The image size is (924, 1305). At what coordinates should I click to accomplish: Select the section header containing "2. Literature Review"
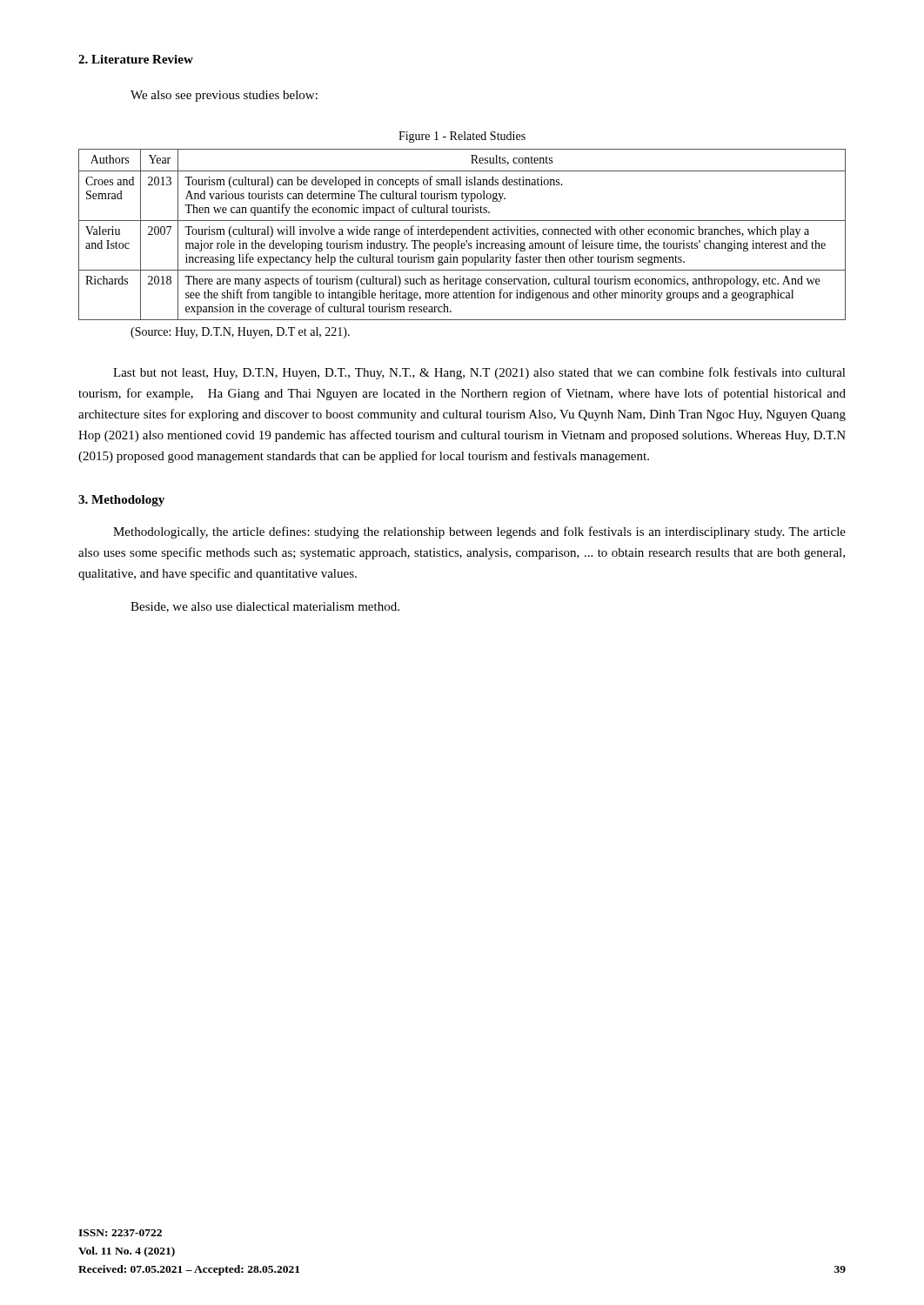click(x=136, y=59)
